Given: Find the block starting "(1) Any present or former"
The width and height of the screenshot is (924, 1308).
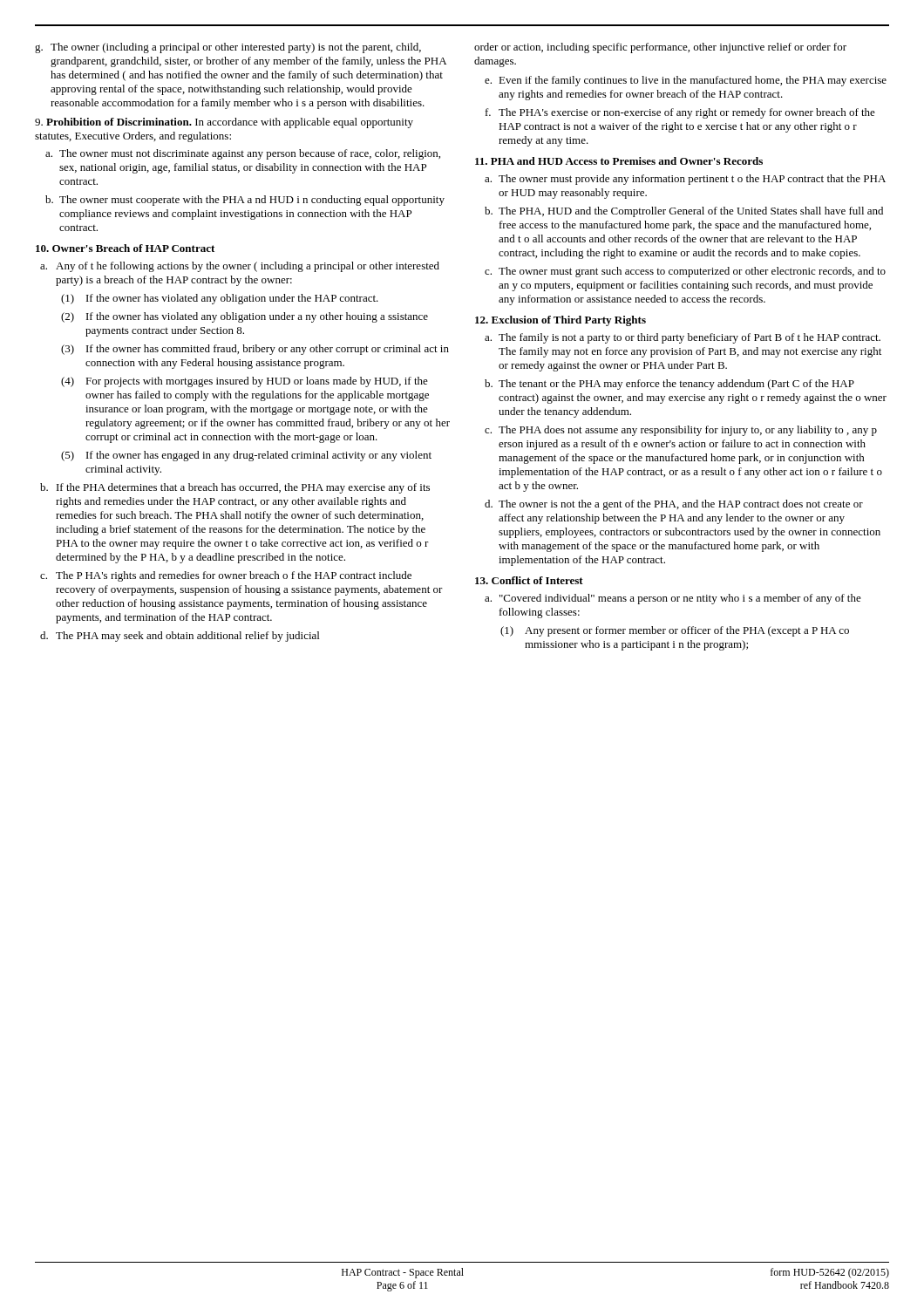Looking at the screenshot, I should [x=695, y=637].
